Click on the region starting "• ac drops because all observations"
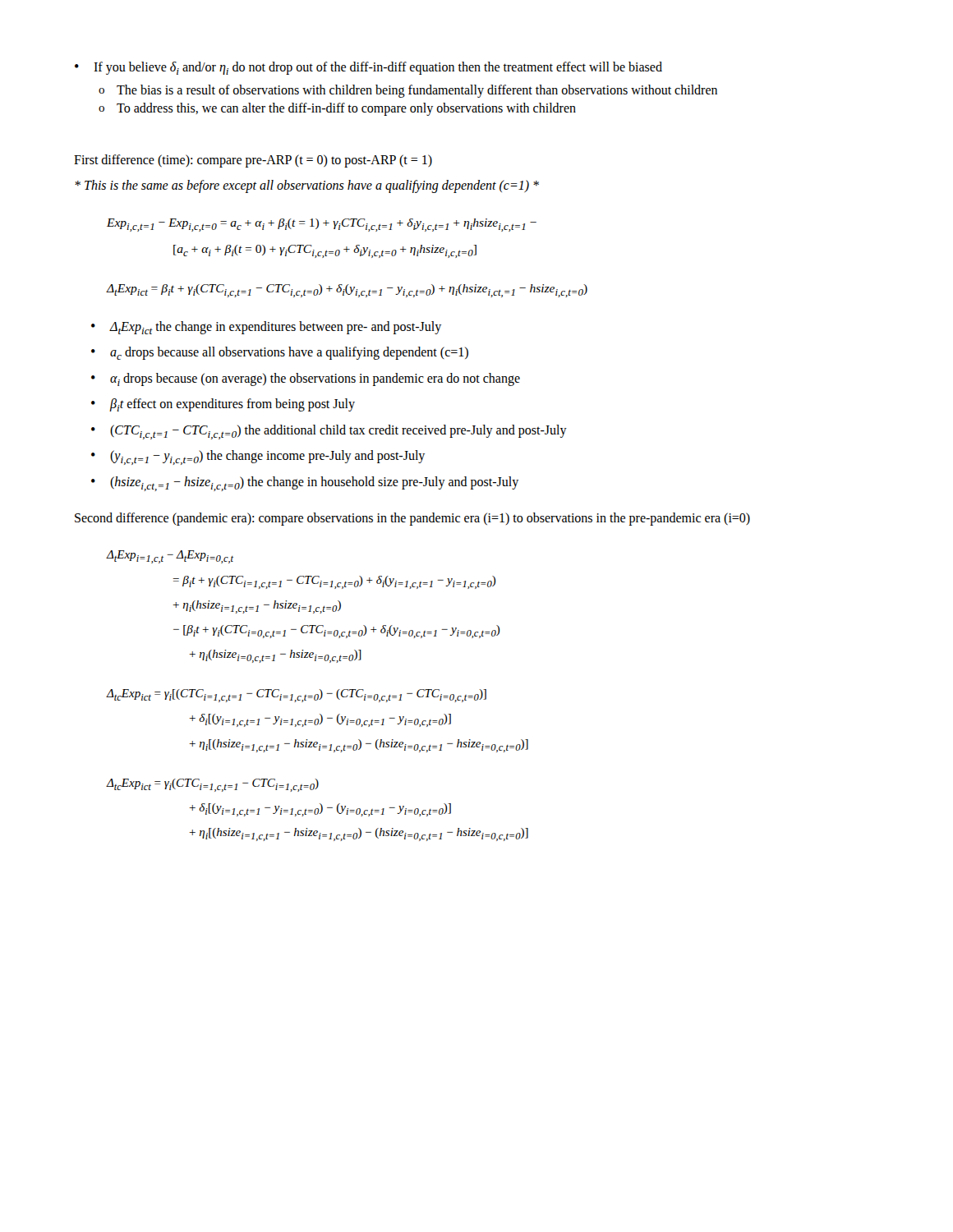The height and width of the screenshot is (1232, 953). coord(280,353)
